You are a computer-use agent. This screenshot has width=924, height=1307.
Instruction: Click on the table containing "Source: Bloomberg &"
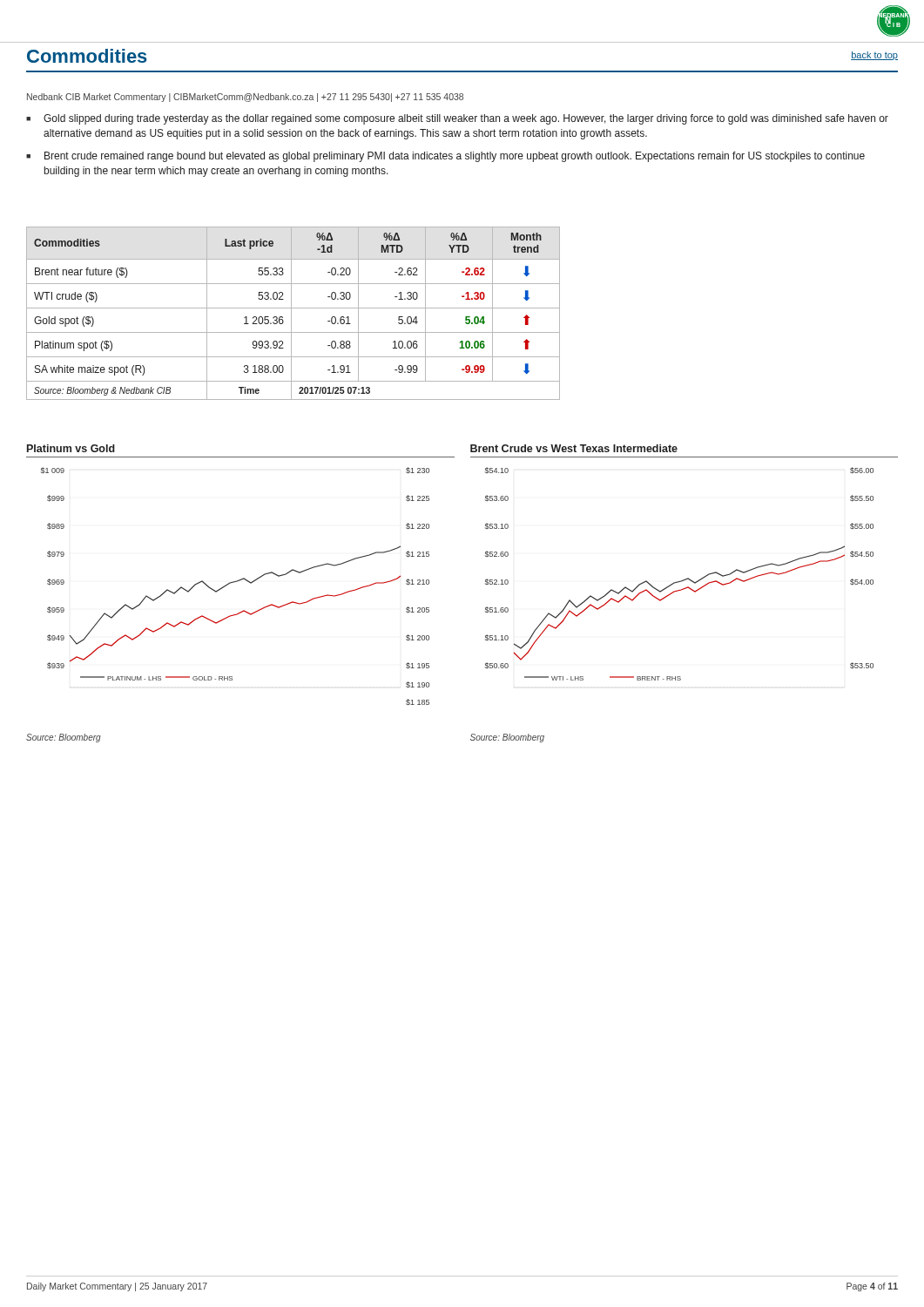click(293, 313)
